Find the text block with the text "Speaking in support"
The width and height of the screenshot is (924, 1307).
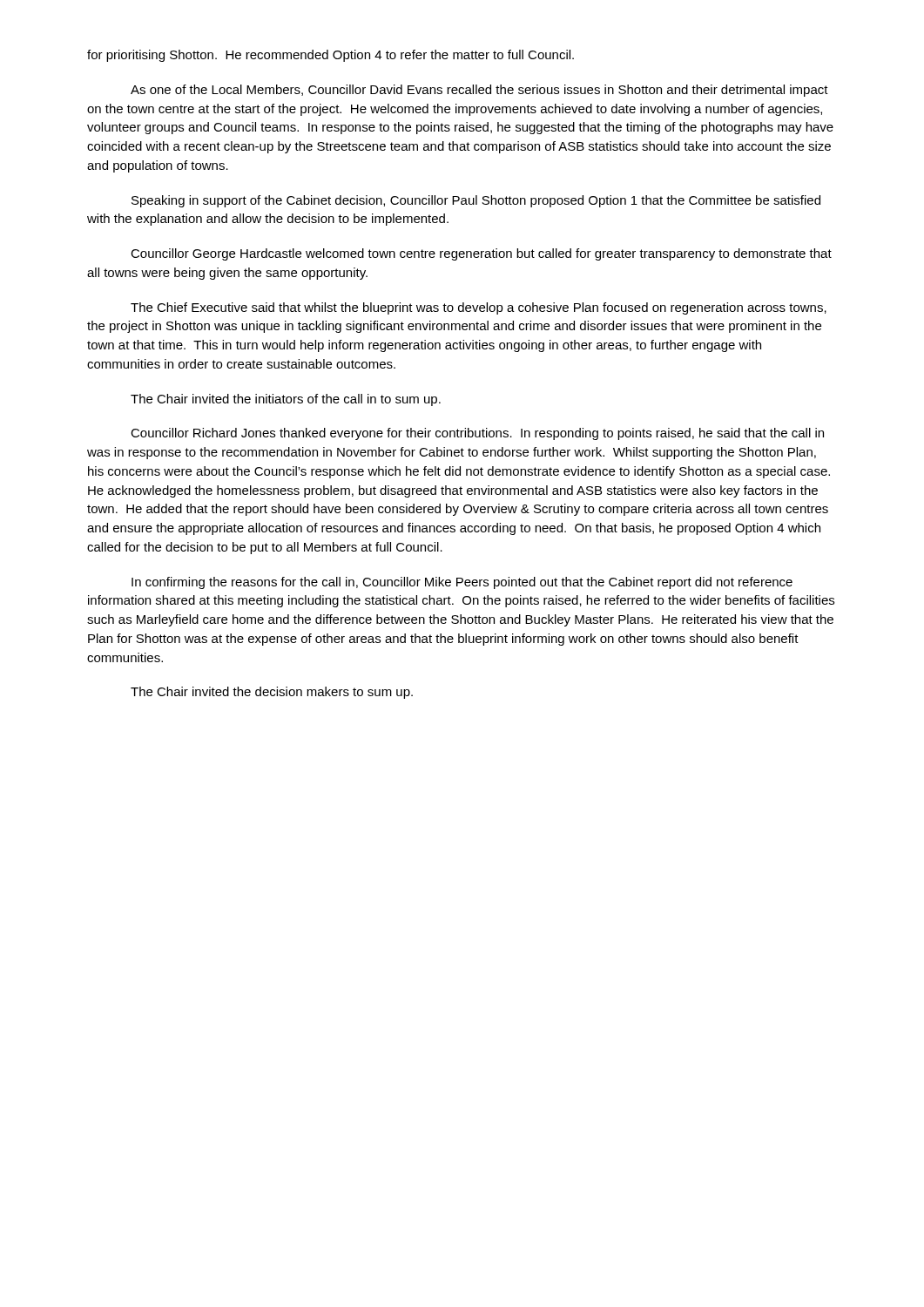(x=454, y=209)
